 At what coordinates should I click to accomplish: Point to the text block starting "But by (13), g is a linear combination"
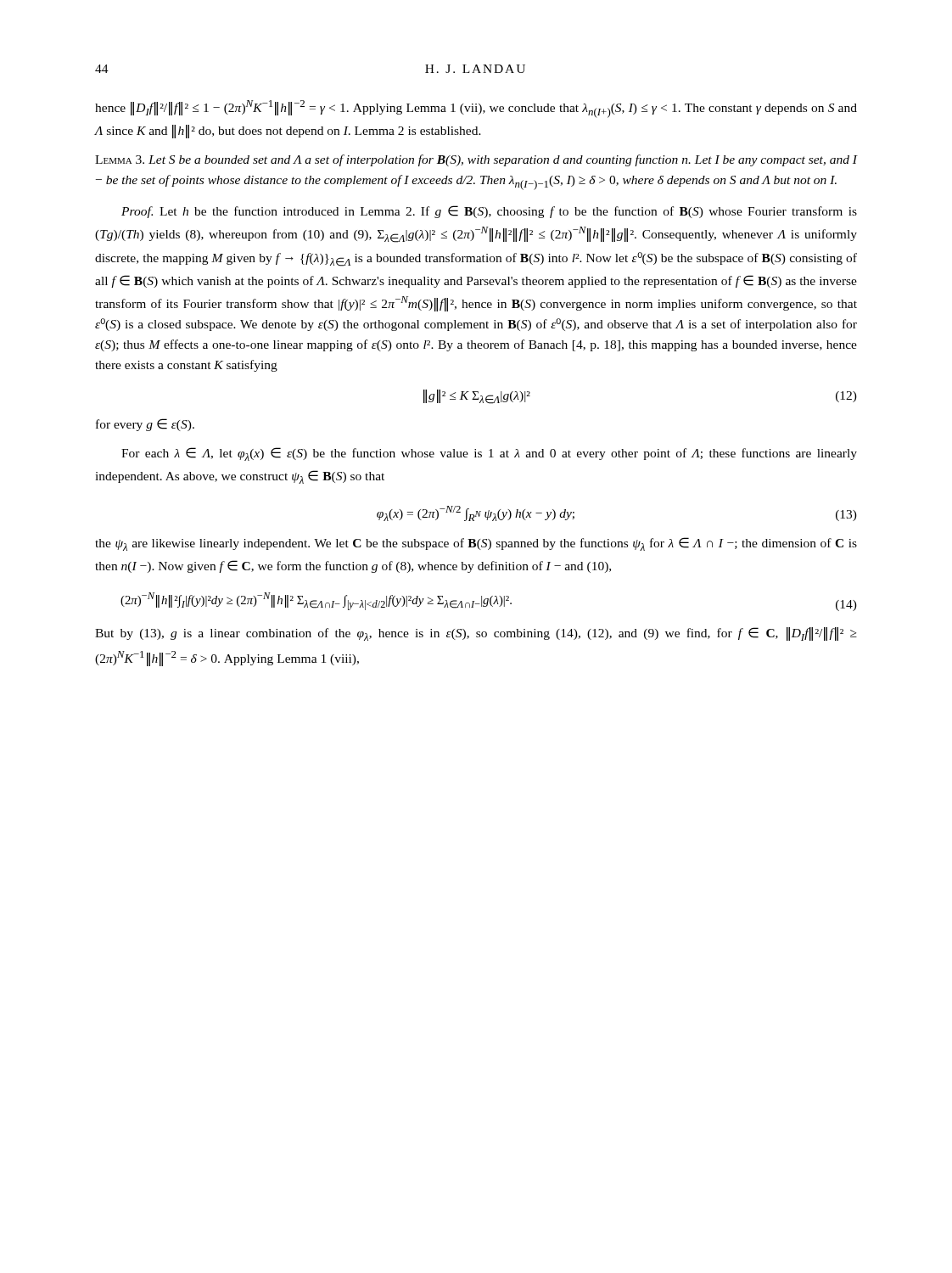coord(476,646)
